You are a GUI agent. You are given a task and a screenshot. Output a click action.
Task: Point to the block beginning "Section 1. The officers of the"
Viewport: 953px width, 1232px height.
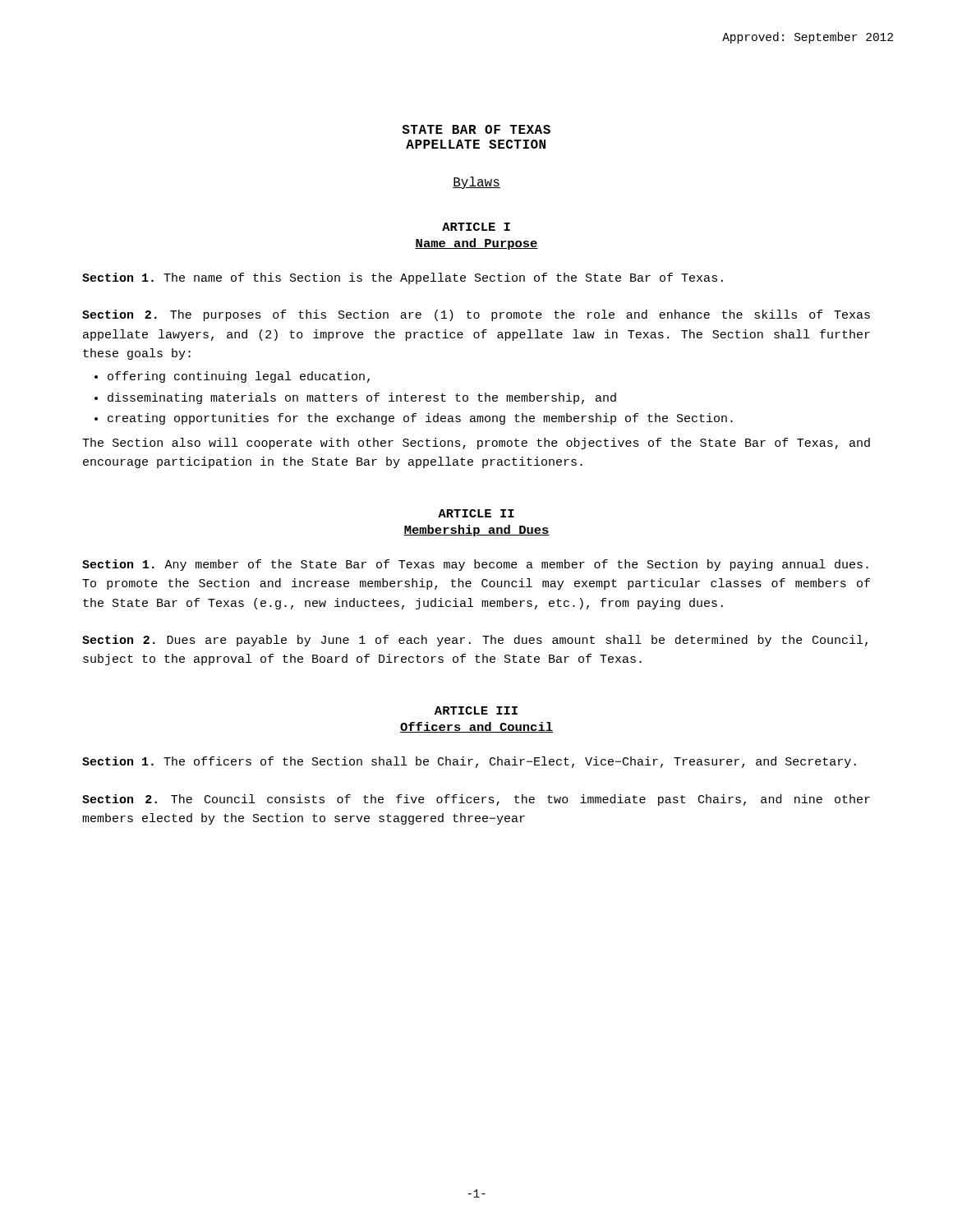[x=470, y=763]
